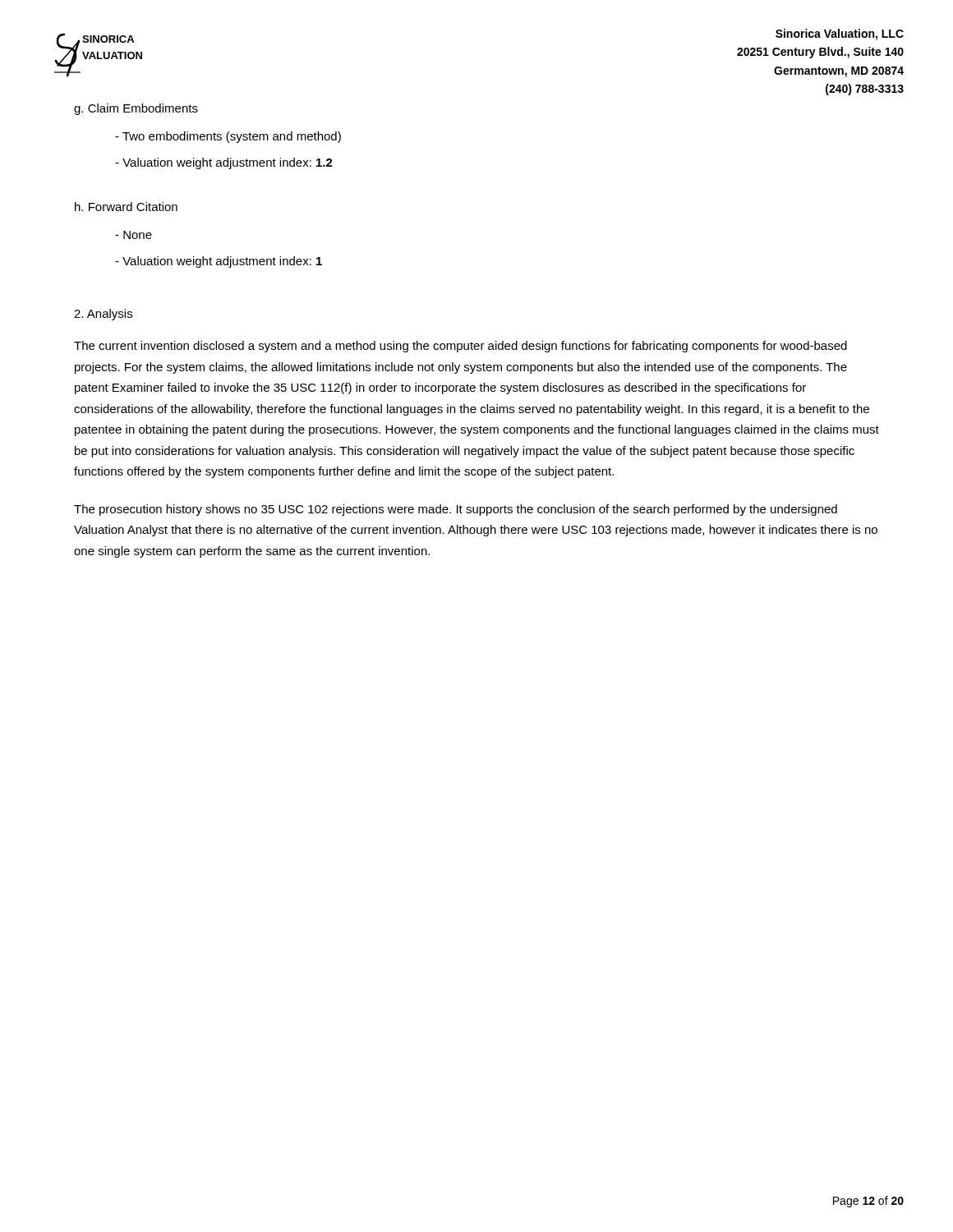Find "h. Forward Citation" on this page

[x=126, y=207]
